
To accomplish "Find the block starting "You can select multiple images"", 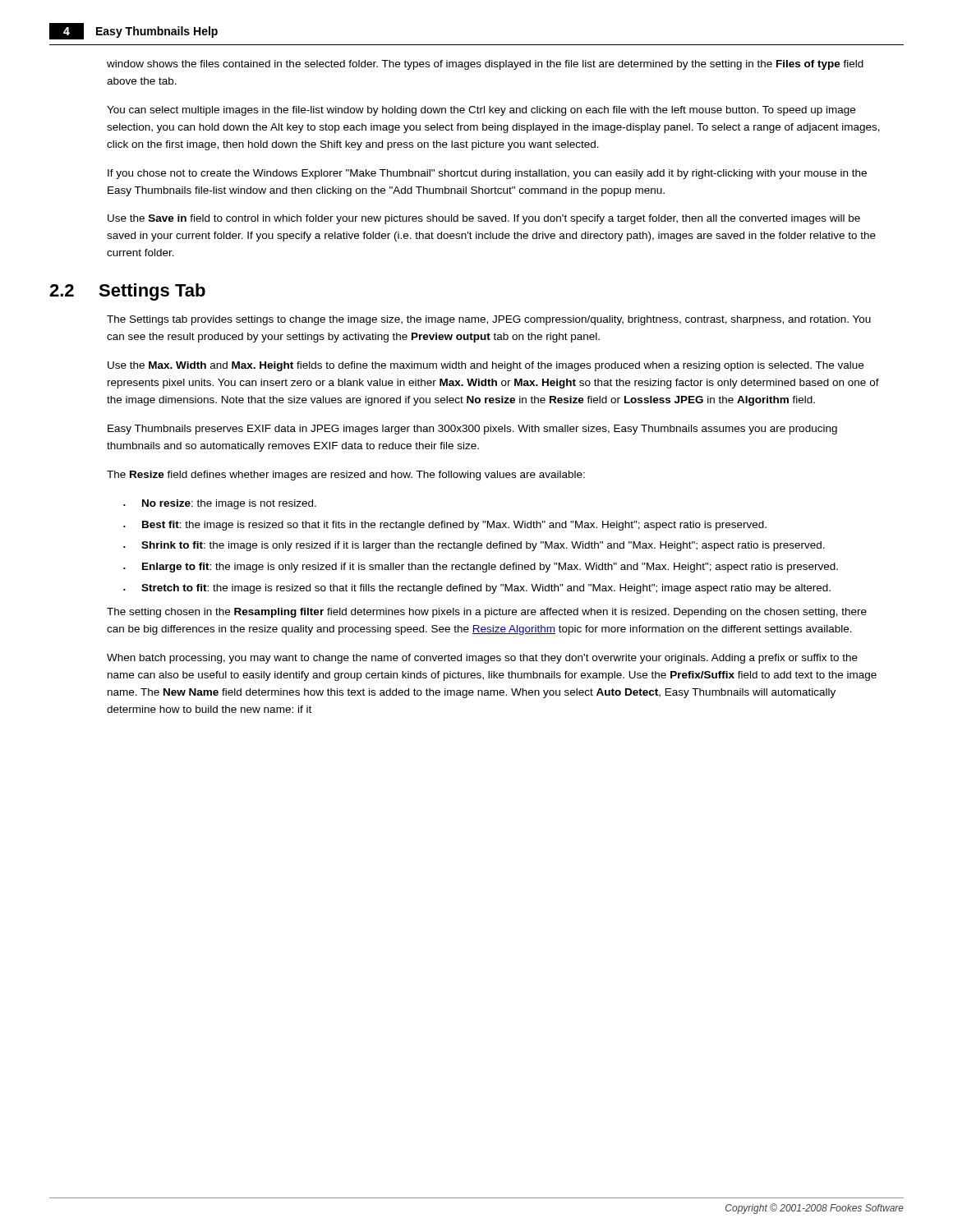I will pos(494,127).
